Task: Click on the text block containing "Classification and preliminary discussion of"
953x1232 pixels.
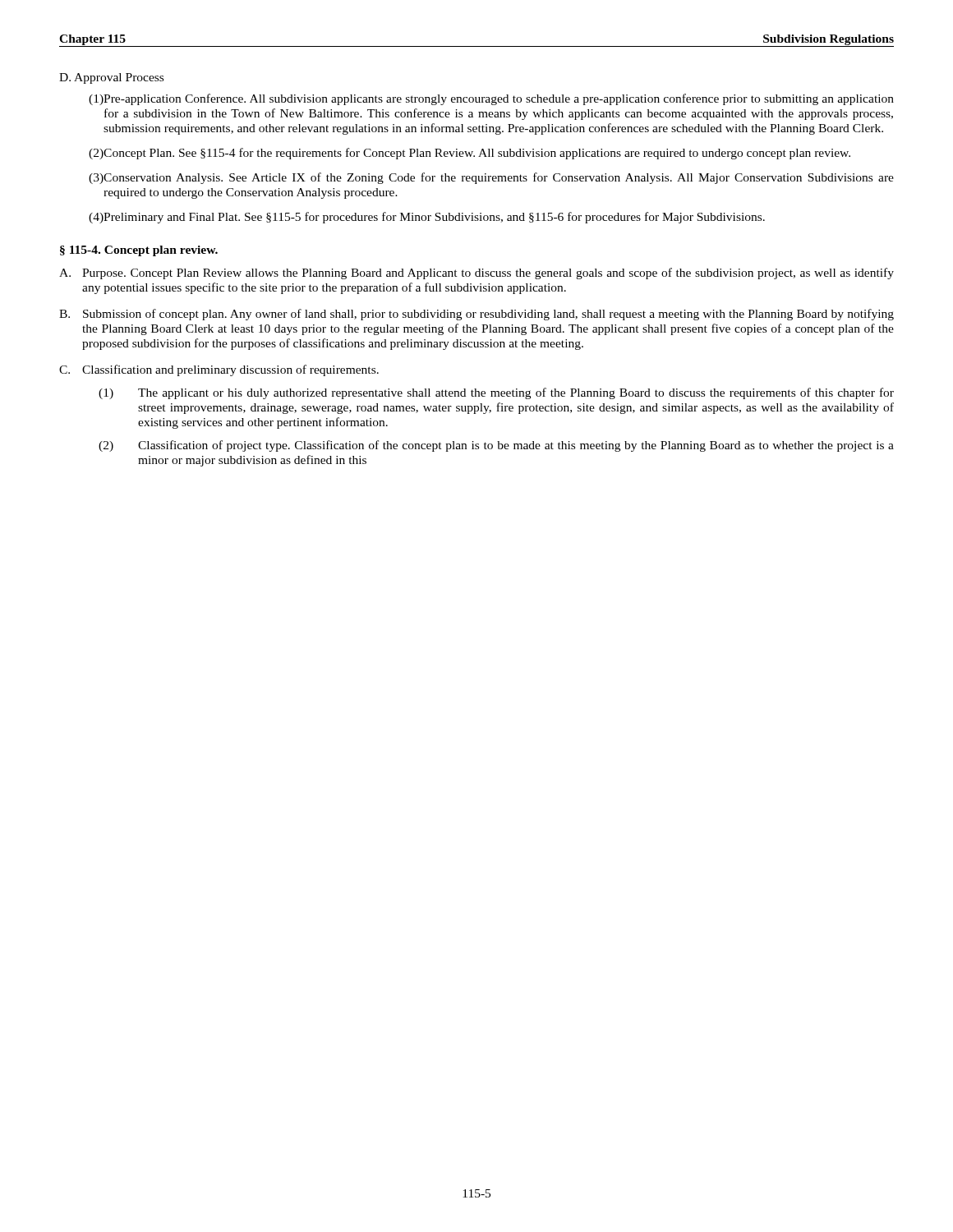Action: [488, 415]
